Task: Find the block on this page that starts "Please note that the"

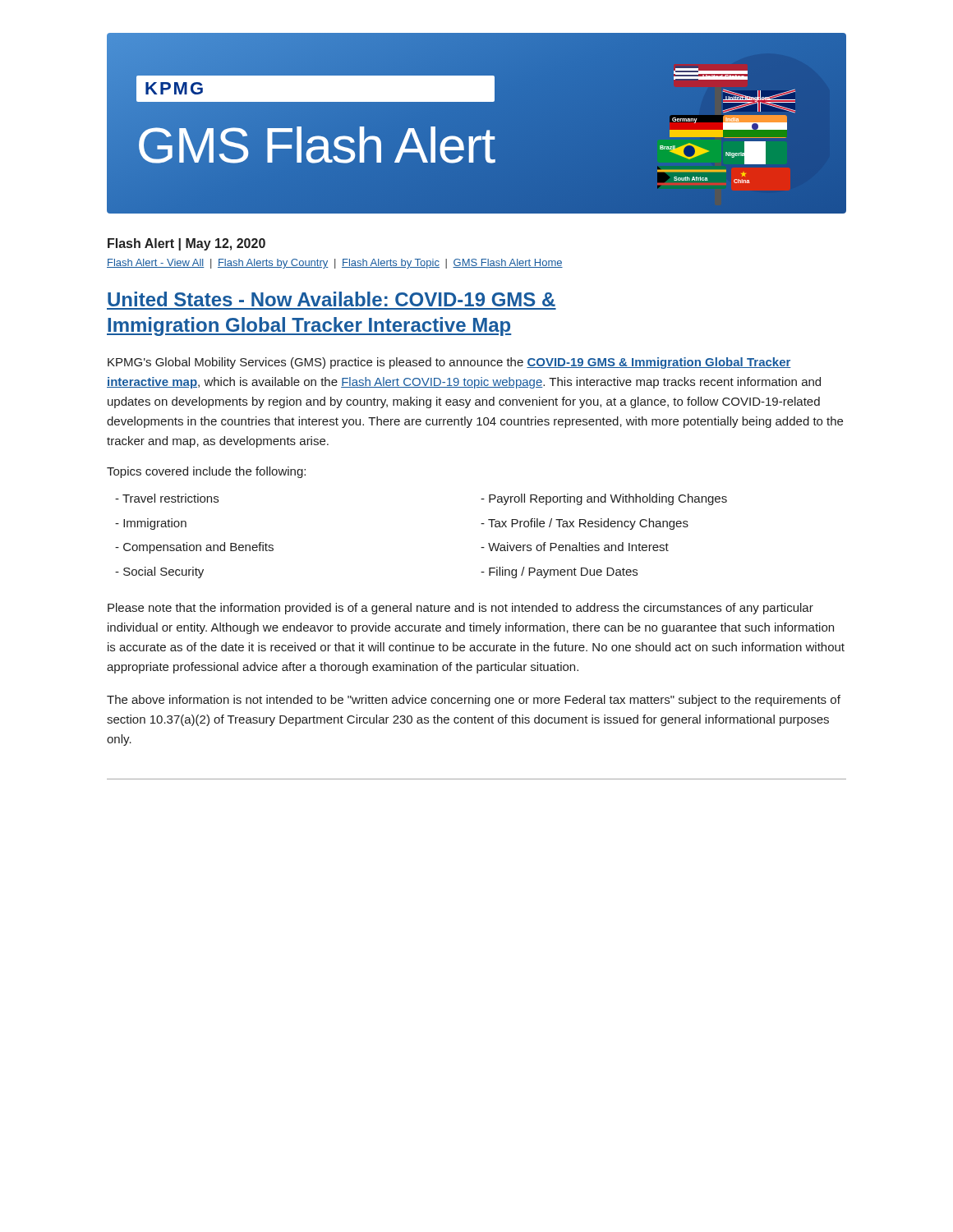Action: pyautogui.click(x=476, y=637)
